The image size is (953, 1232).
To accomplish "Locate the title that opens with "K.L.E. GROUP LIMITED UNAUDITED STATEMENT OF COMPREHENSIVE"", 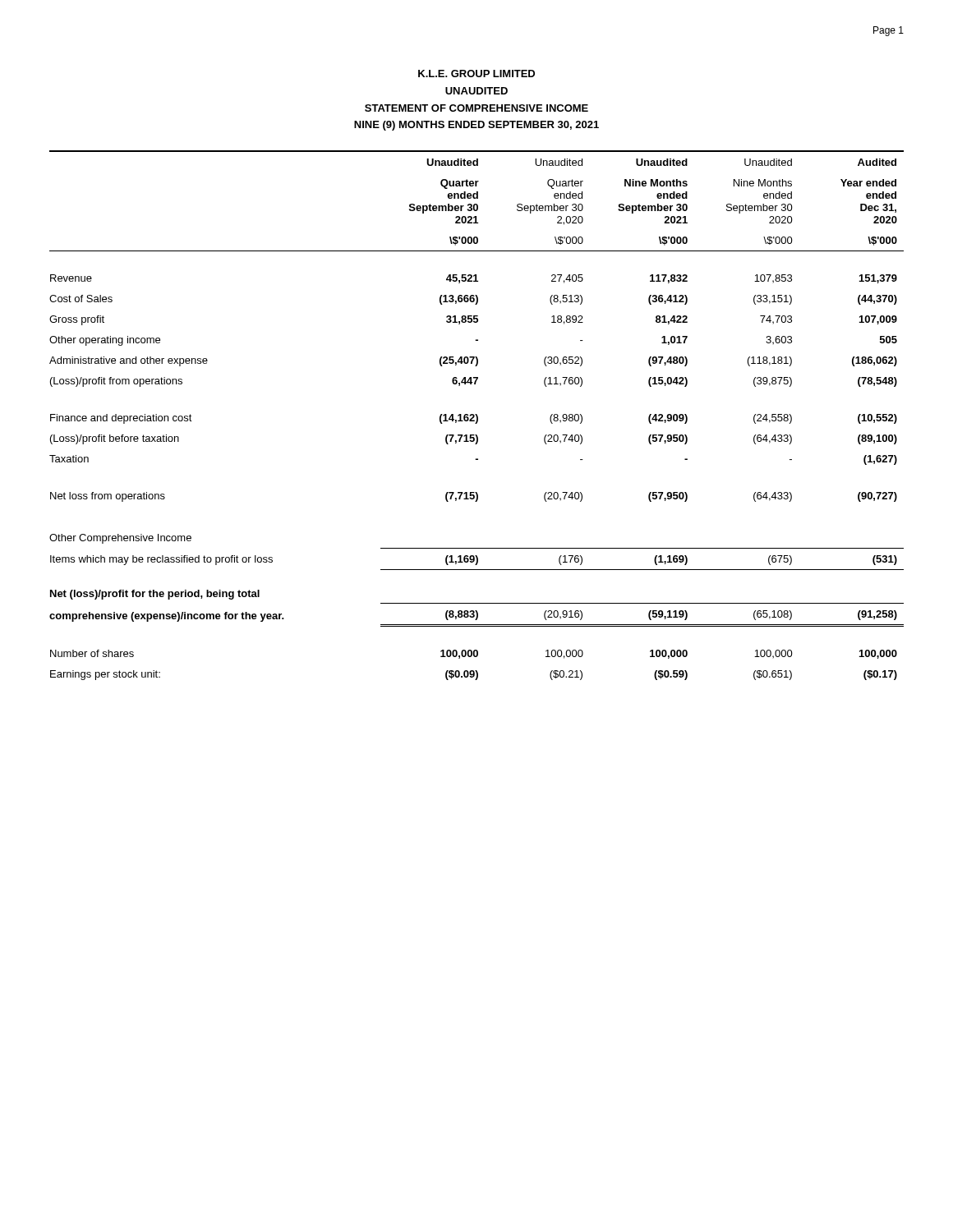I will pyautogui.click(x=476, y=99).
